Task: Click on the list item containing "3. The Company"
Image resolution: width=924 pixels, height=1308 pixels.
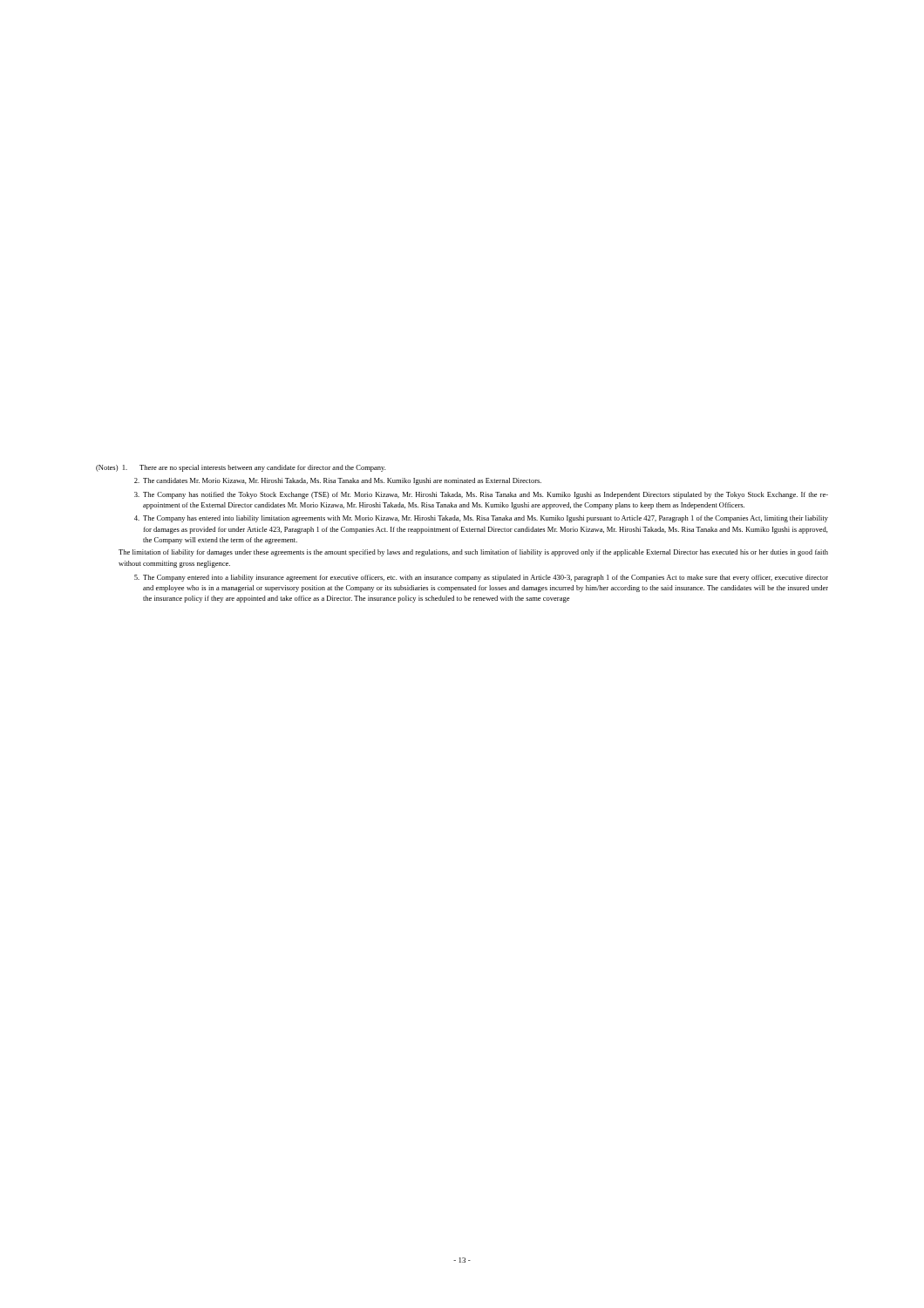Action: click(x=462, y=500)
